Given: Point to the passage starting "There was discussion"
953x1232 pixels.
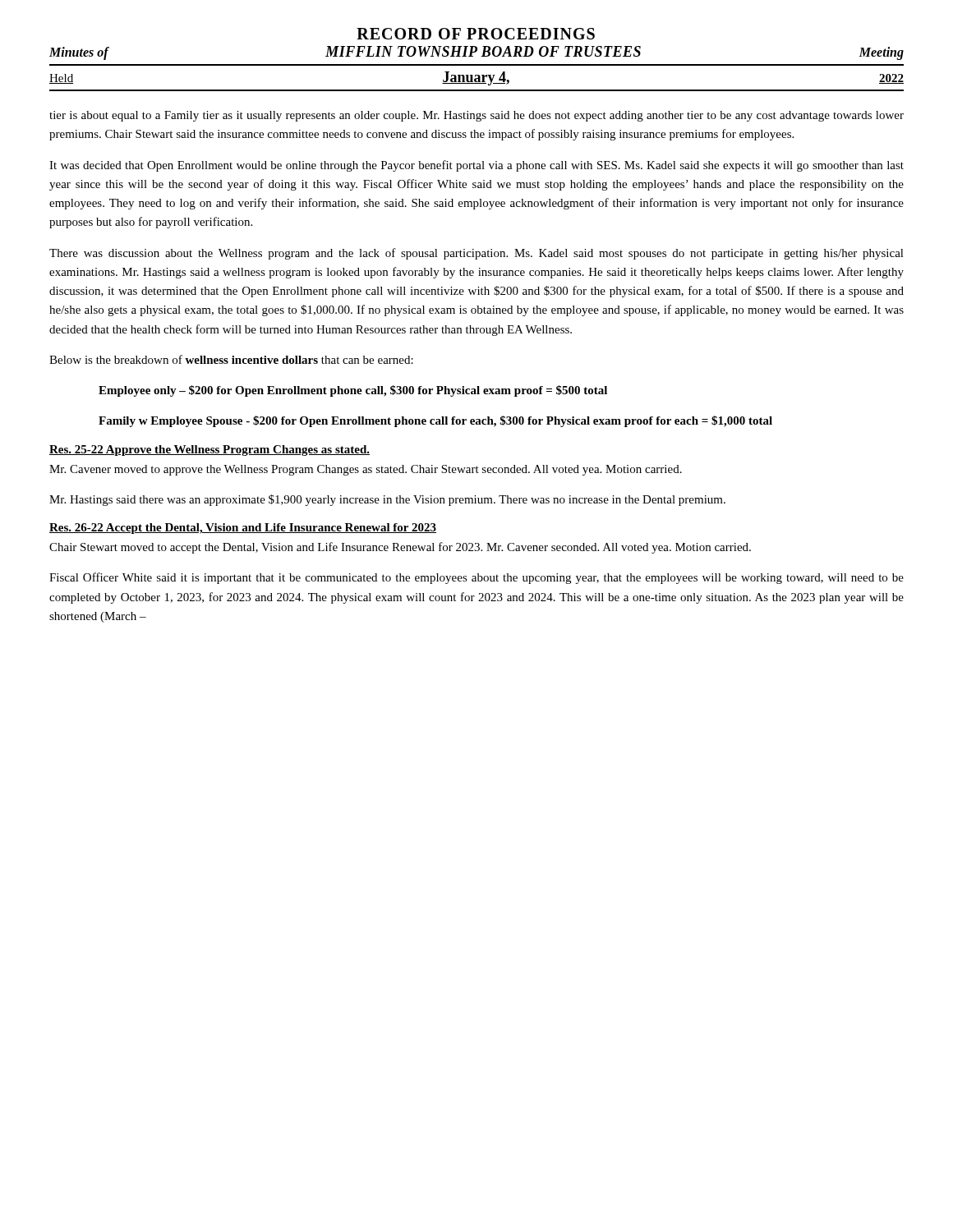Looking at the screenshot, I should coord(476,291).
